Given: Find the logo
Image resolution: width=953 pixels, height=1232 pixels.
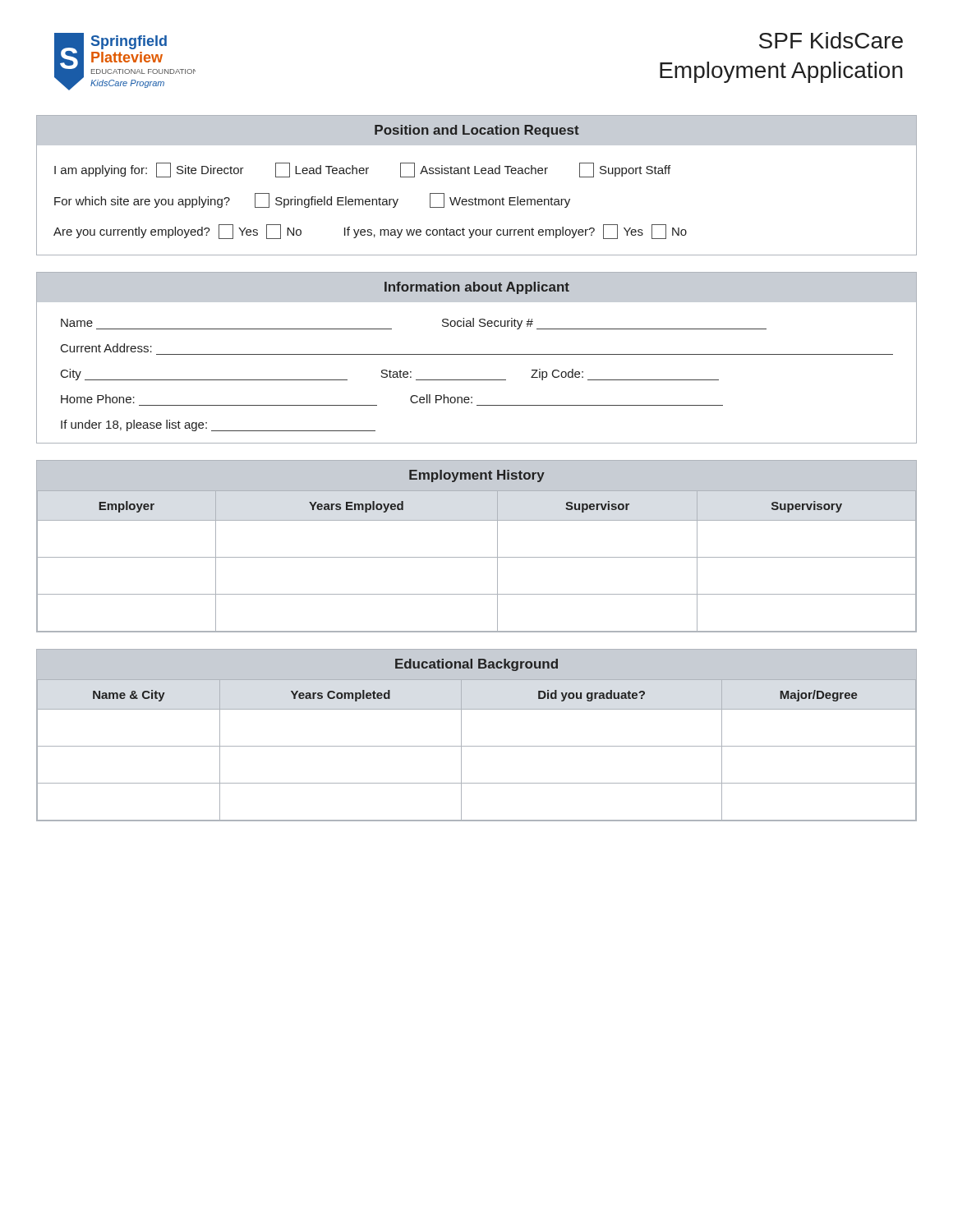Looking at the screenshot, I should pos(118,63).
